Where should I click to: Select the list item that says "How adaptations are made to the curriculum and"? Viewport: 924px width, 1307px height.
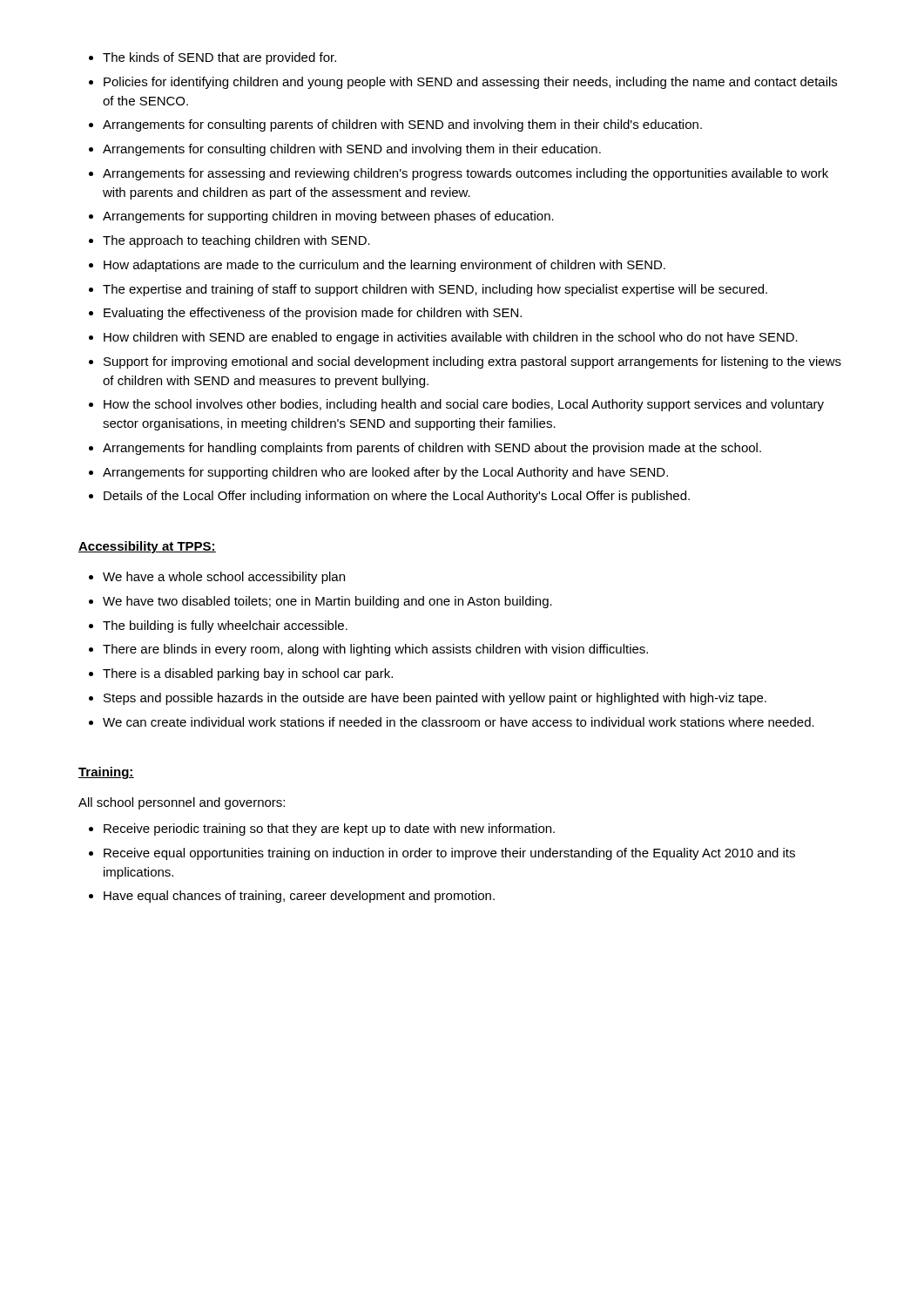click(x=474, y=265)
